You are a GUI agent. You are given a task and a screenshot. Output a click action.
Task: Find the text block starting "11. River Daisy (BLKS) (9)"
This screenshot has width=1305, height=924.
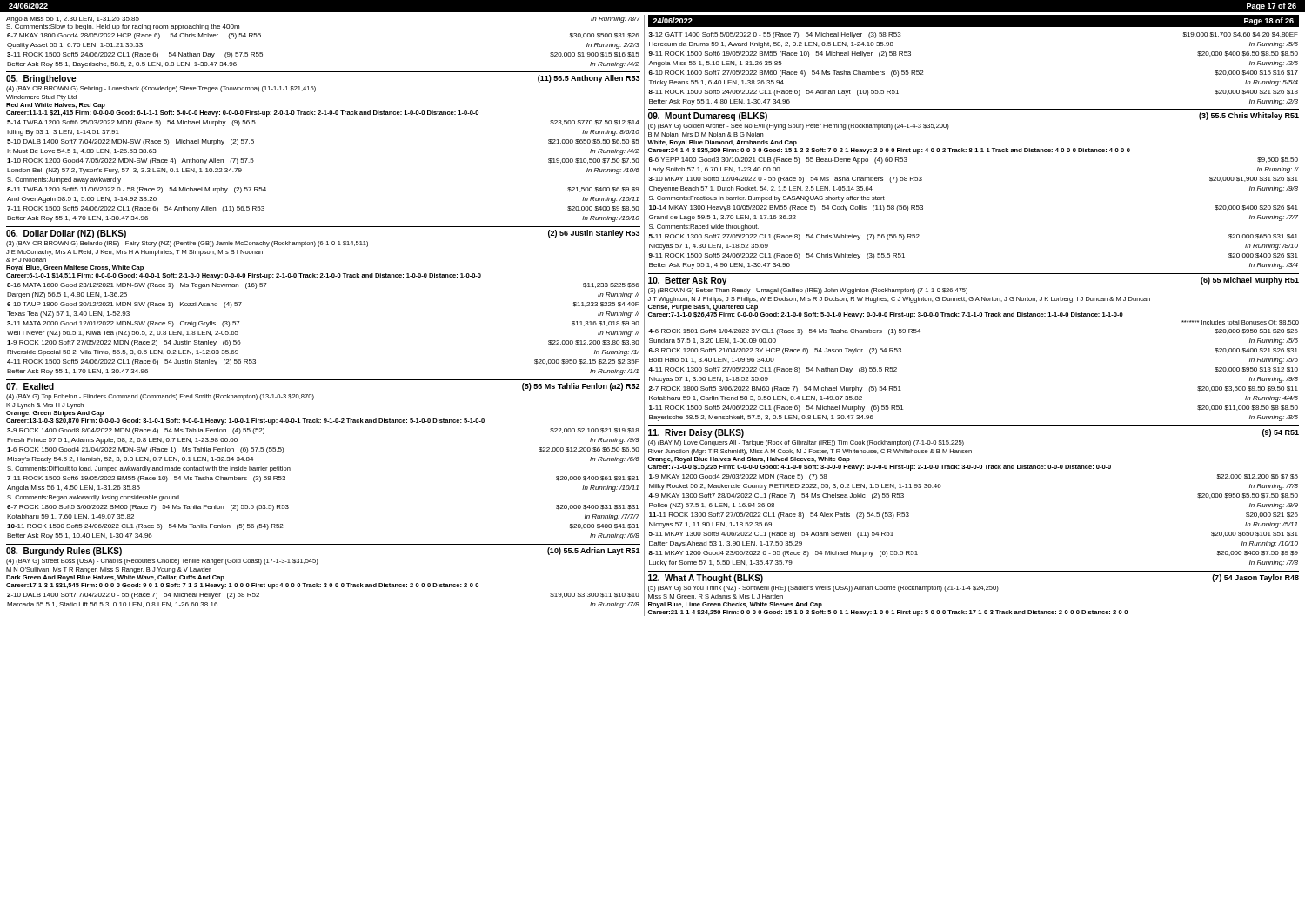coord(973,433)
